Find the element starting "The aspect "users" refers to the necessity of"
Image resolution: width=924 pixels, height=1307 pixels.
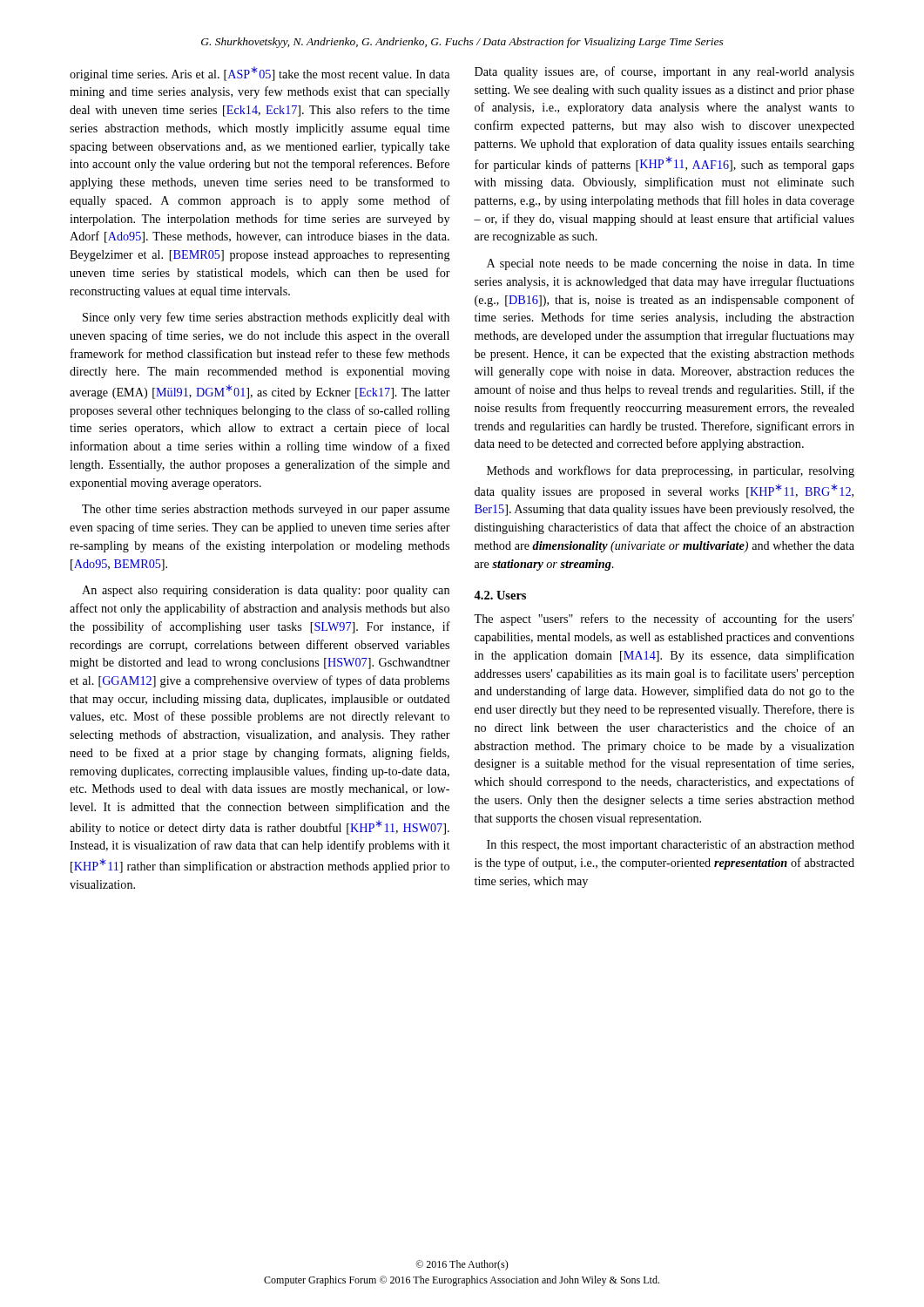coord(664,719)
